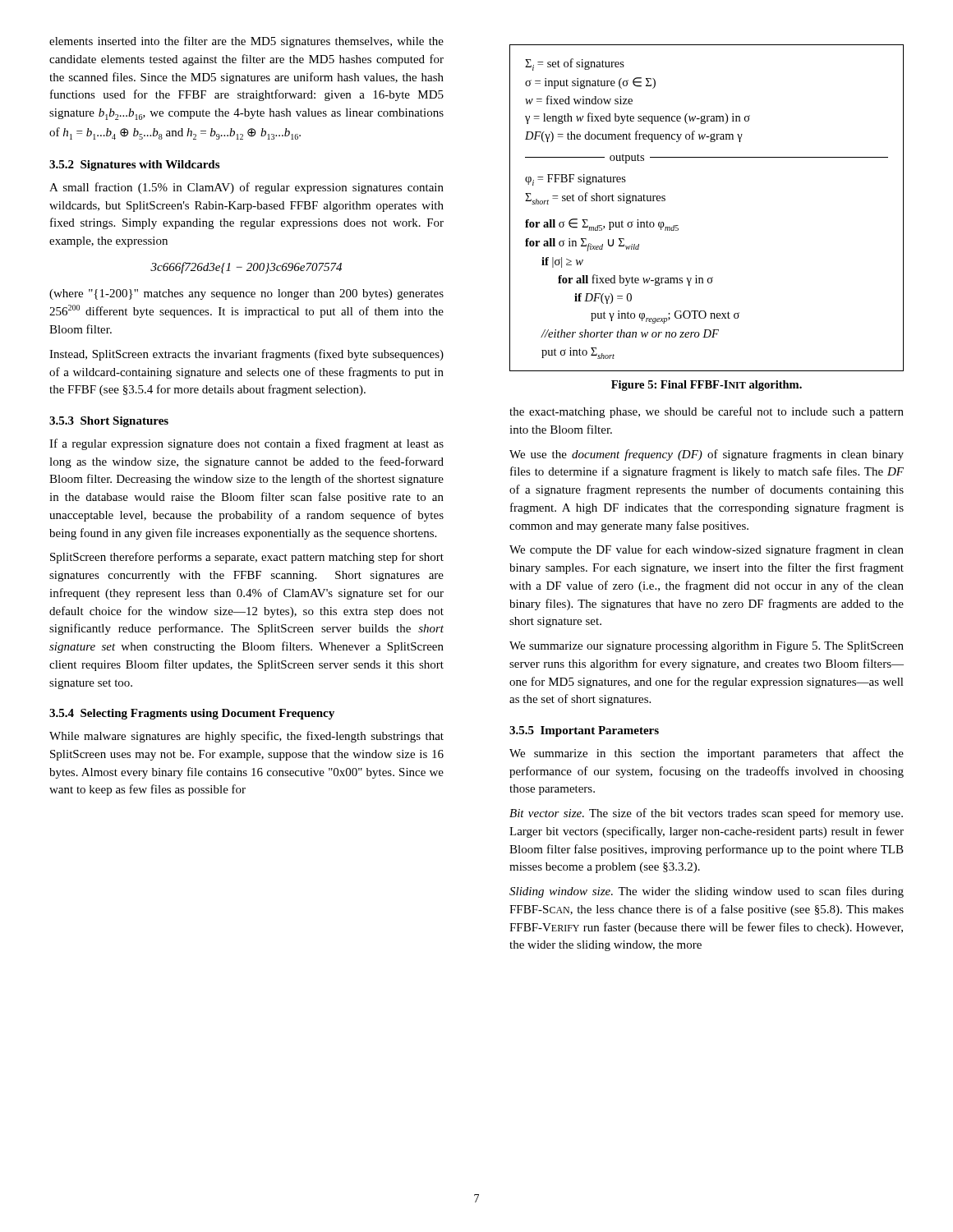Select the text starting "While malware signatures are highly specific,"
Viewport: 953px width, 1232px height.
click(246, 763)
